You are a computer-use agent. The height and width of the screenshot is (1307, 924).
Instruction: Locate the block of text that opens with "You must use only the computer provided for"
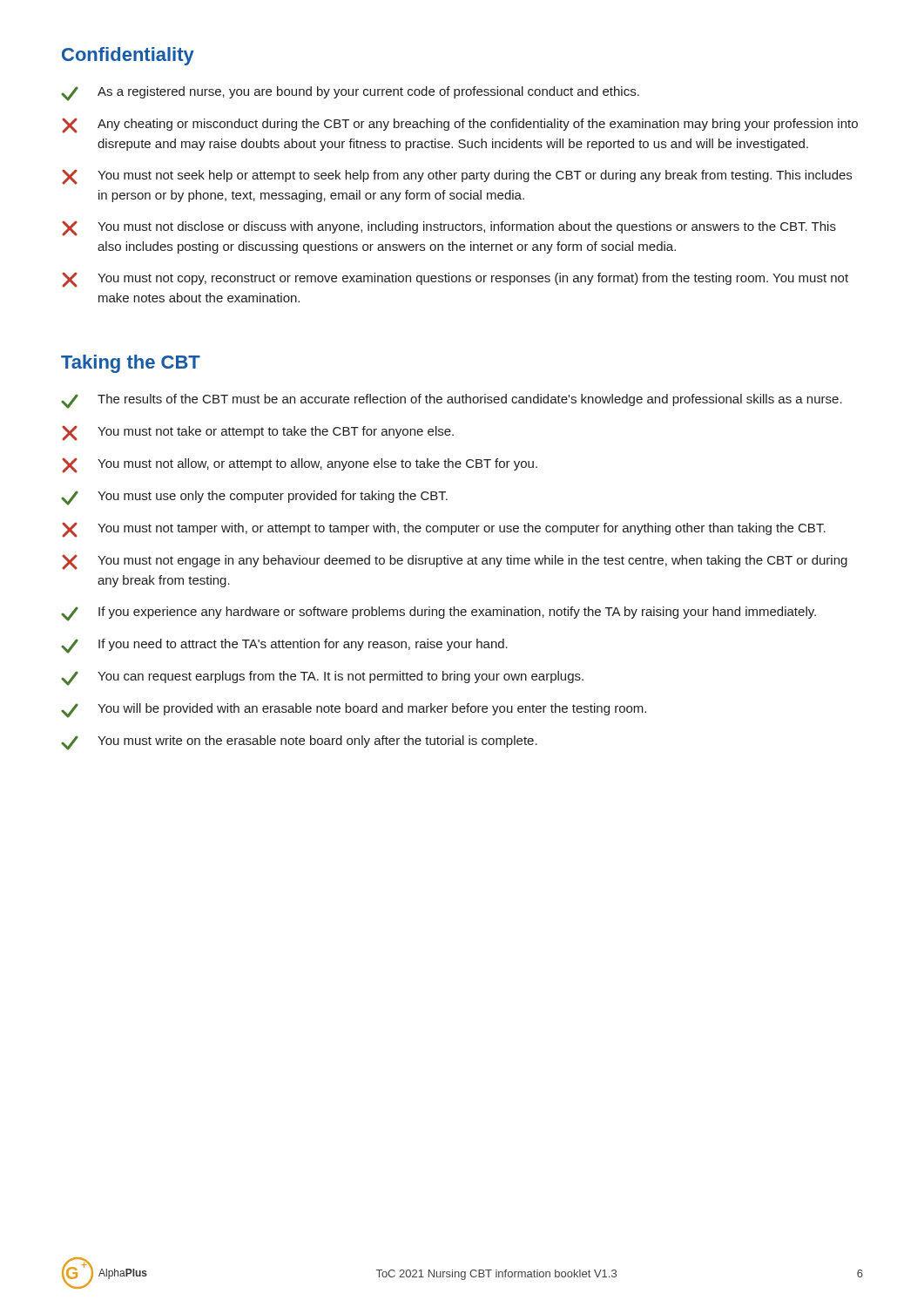coord(254,498)
